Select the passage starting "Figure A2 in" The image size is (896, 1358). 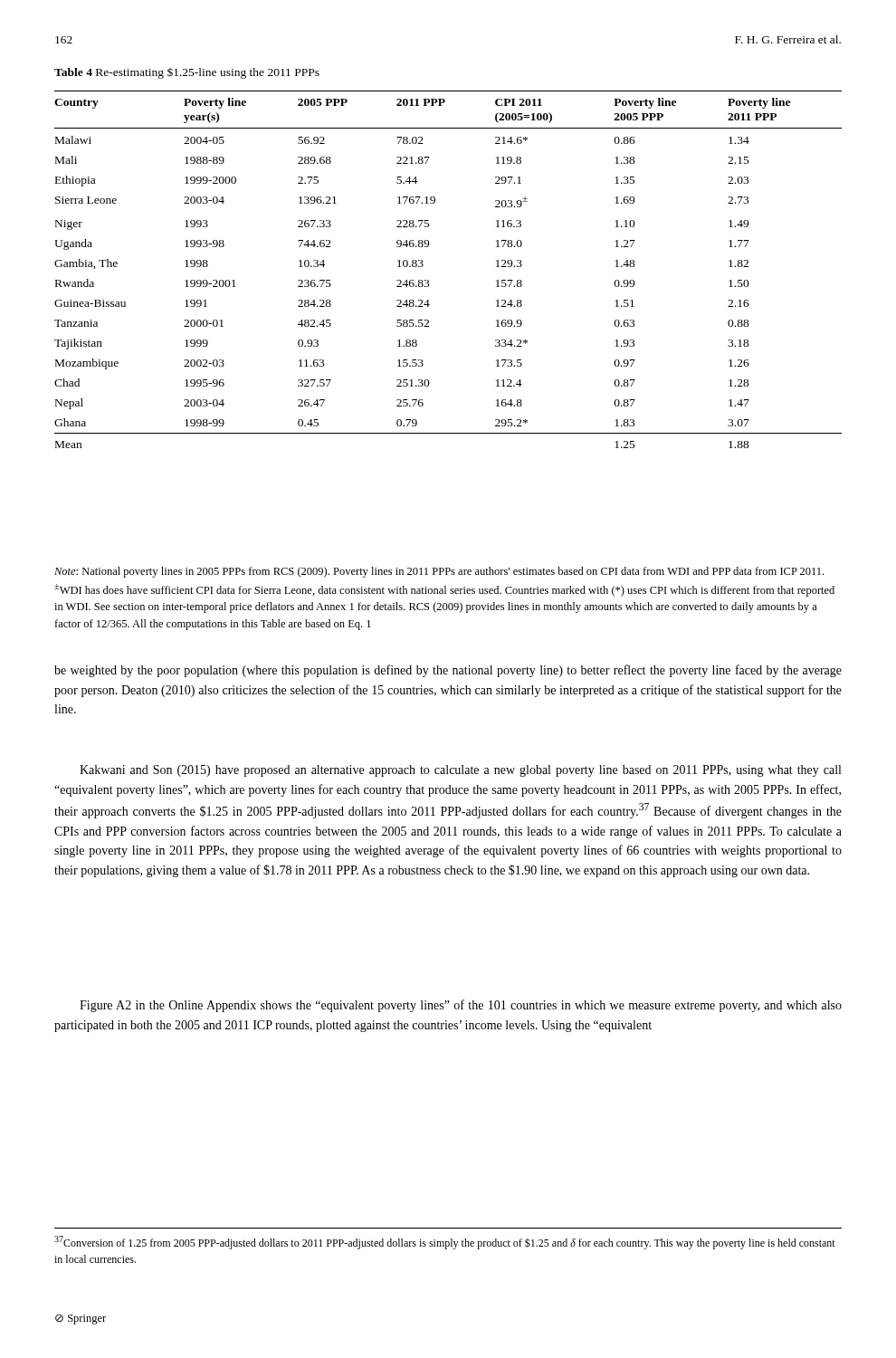tap(448, 1015)
